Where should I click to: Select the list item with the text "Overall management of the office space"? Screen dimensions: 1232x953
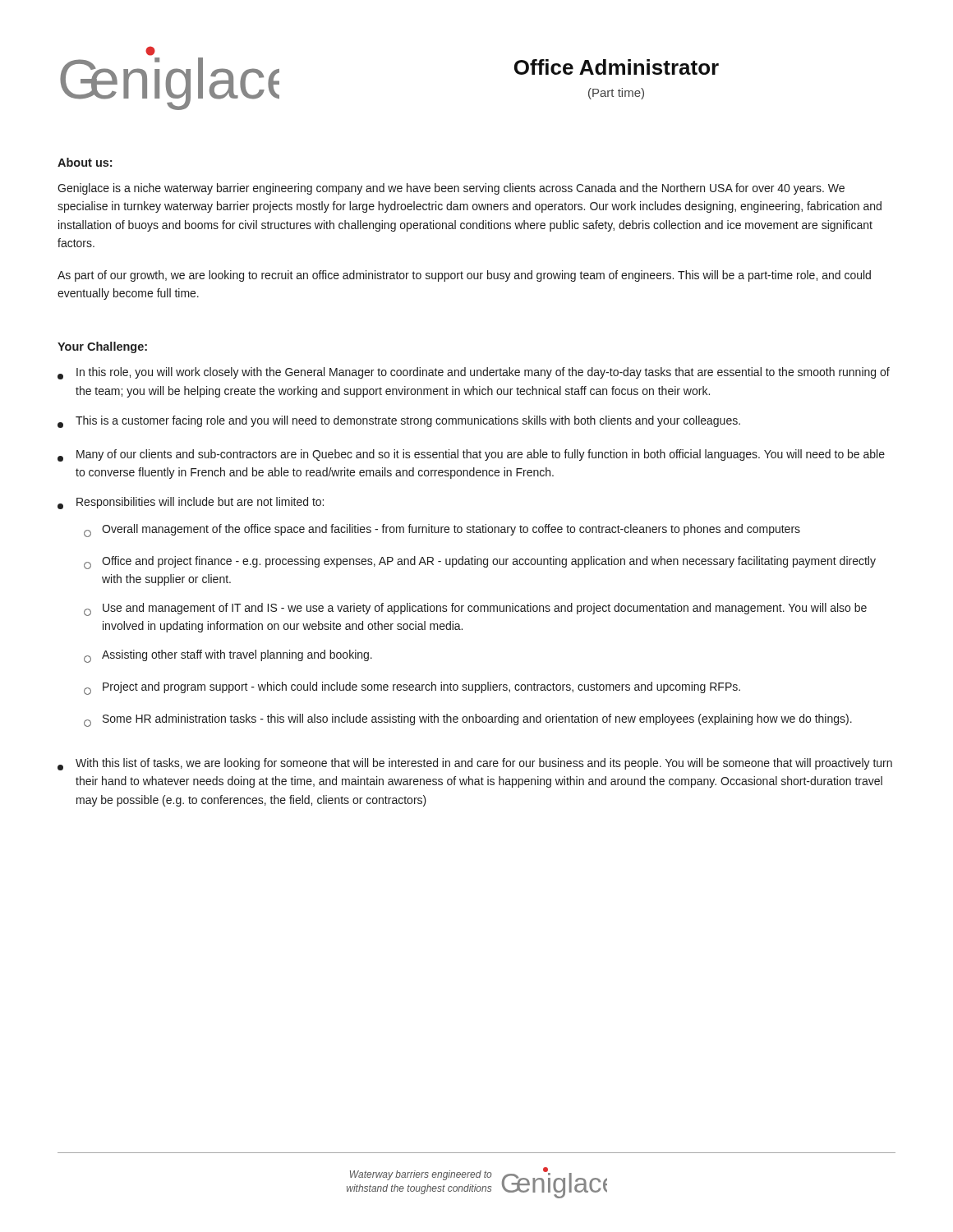(x=490, y=531)
